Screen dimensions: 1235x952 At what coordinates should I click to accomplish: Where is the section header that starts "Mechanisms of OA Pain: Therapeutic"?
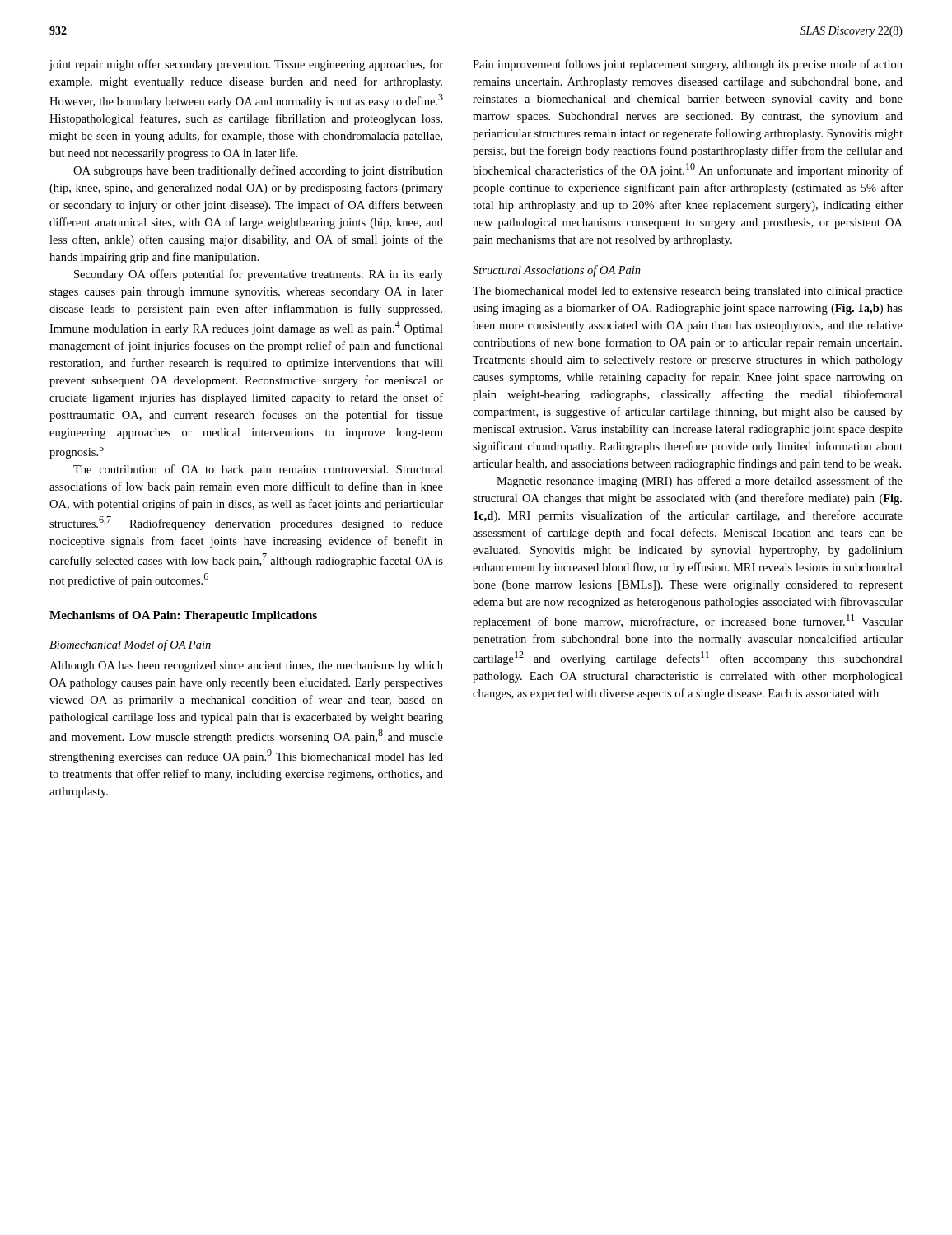pyautogui.click(x=246, y=616)
